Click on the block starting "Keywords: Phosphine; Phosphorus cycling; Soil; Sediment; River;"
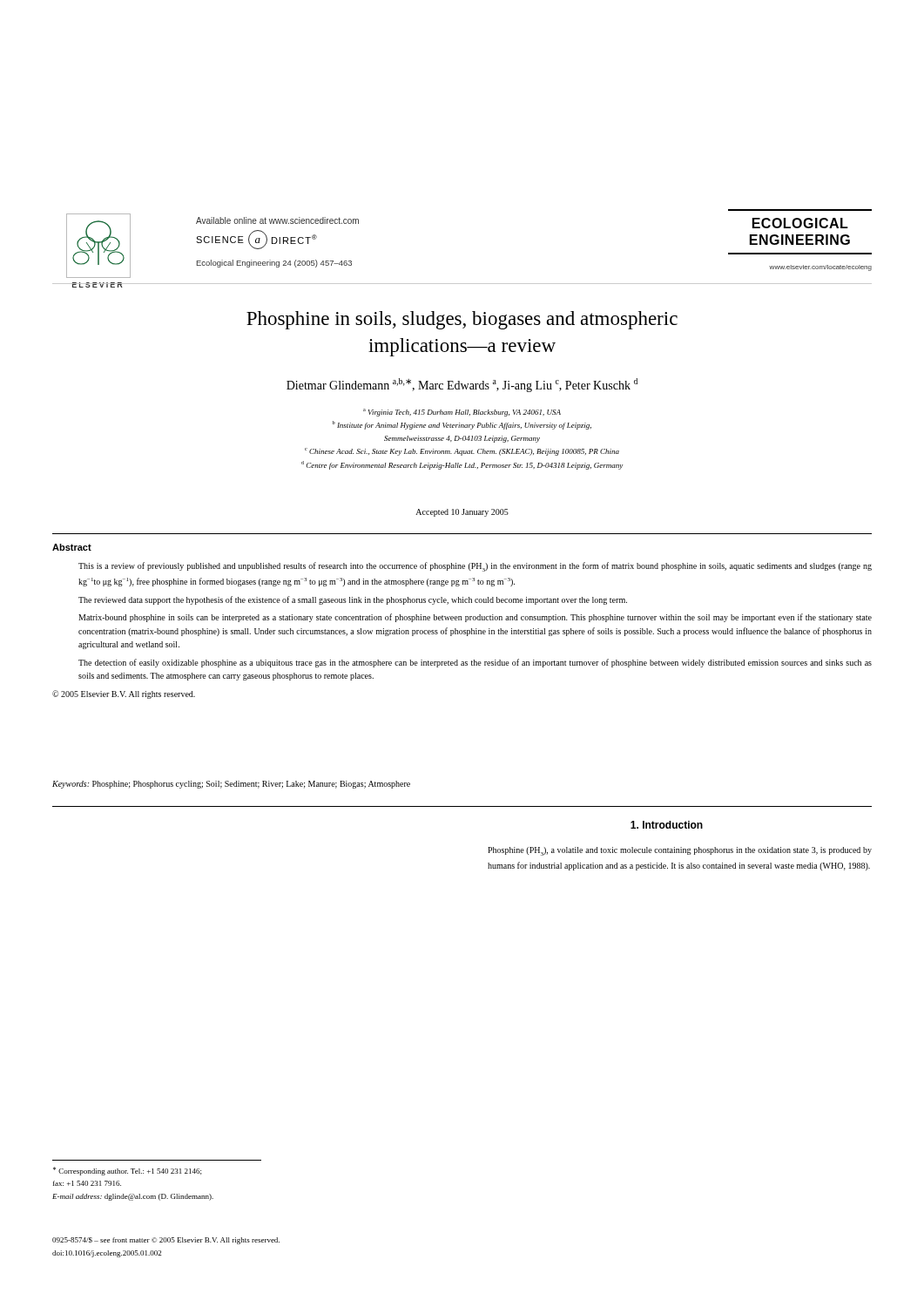The width and height of the screenshot is (924, 1307). pos(231,784)
